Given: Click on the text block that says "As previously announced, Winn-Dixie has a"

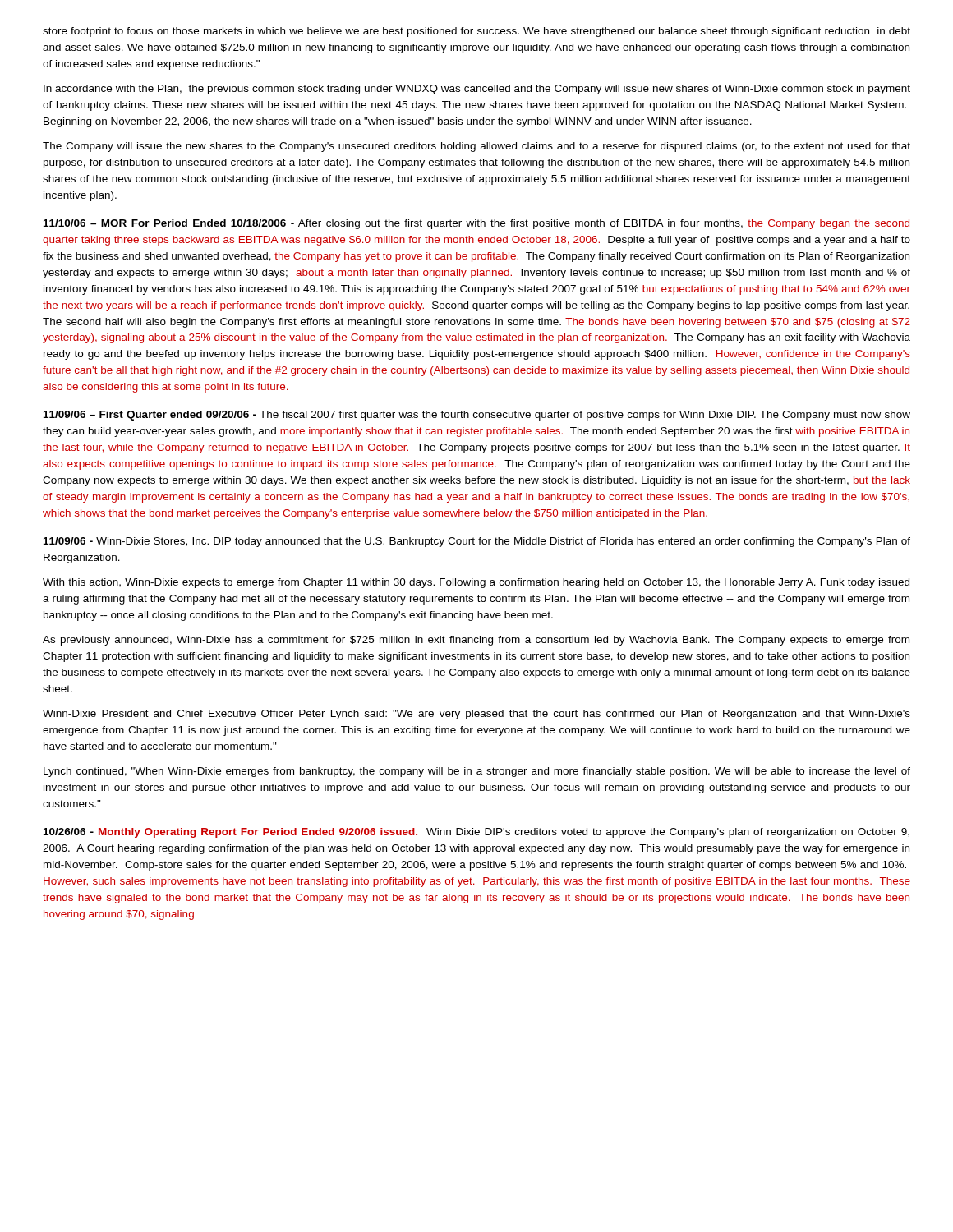Looking at the screenshot, I should pyautogui.click(x=476, y=664).
